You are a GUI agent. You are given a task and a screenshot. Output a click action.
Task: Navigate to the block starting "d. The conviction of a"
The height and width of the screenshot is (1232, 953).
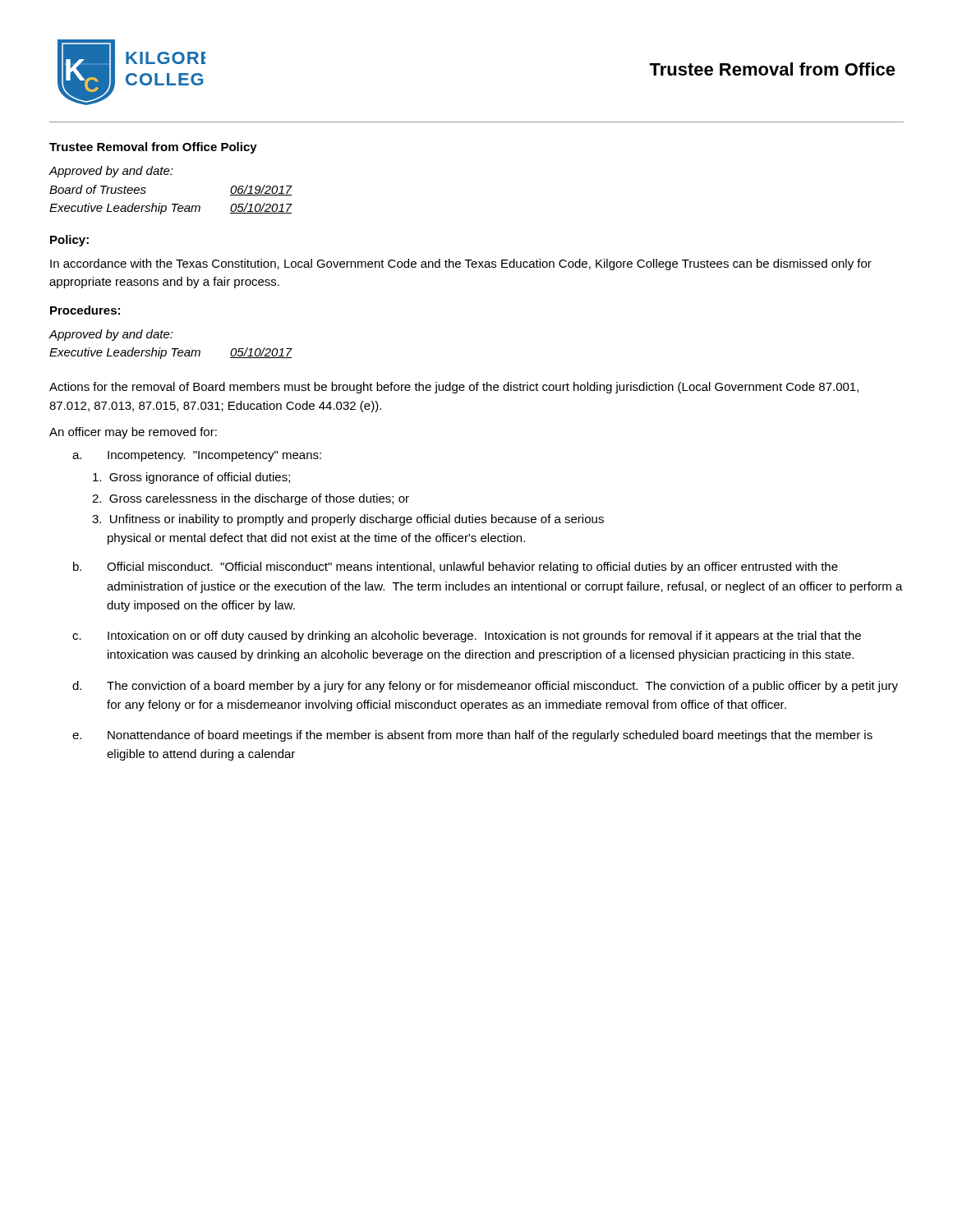pyautogui.click(x=476, y=695)
